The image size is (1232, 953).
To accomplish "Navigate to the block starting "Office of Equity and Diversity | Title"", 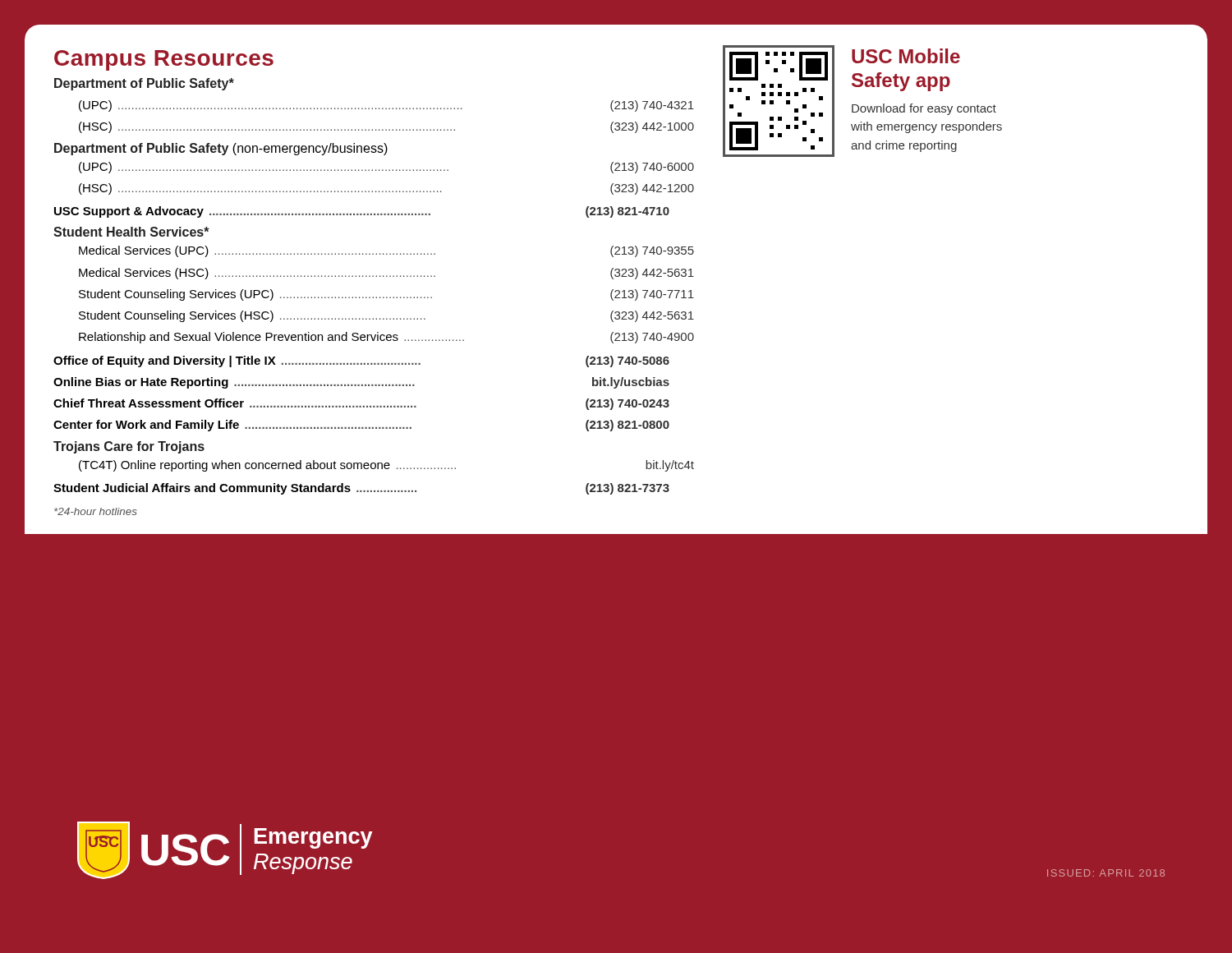I will tap(361, 360).
